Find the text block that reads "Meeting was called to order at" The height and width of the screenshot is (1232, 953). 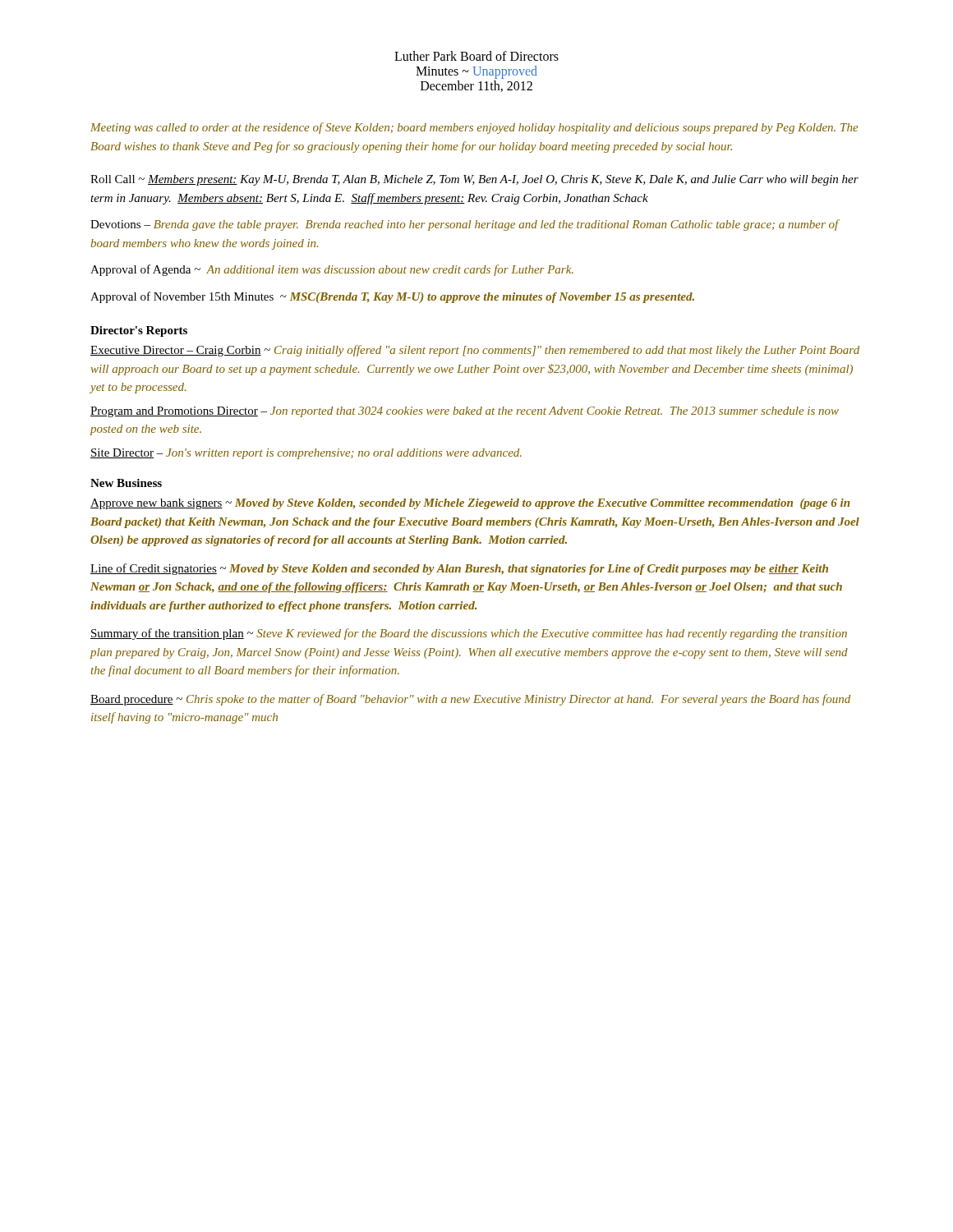coord(474,137)
